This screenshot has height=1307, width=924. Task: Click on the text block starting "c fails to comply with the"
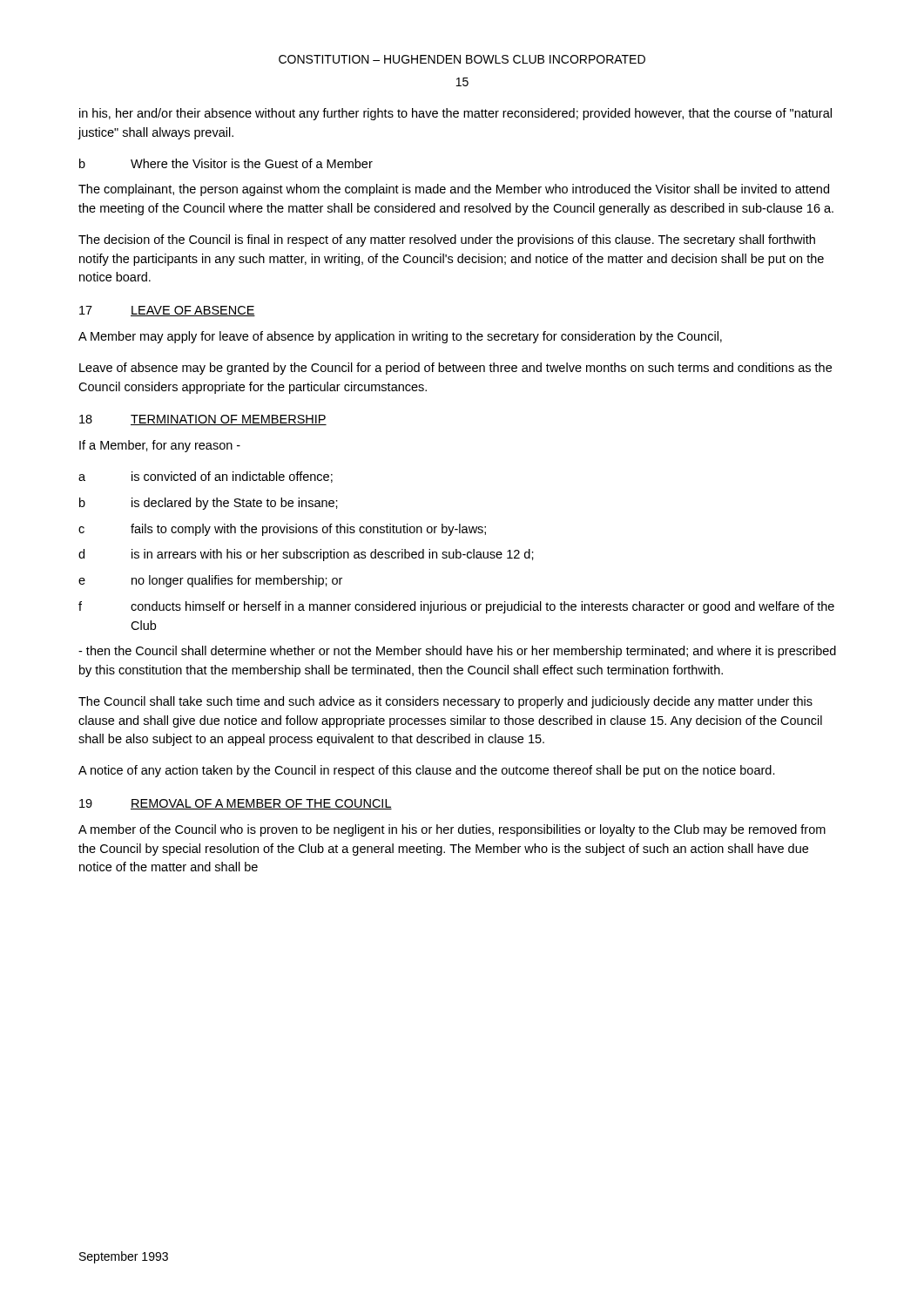pyautogui.click(x=462, y=529)
